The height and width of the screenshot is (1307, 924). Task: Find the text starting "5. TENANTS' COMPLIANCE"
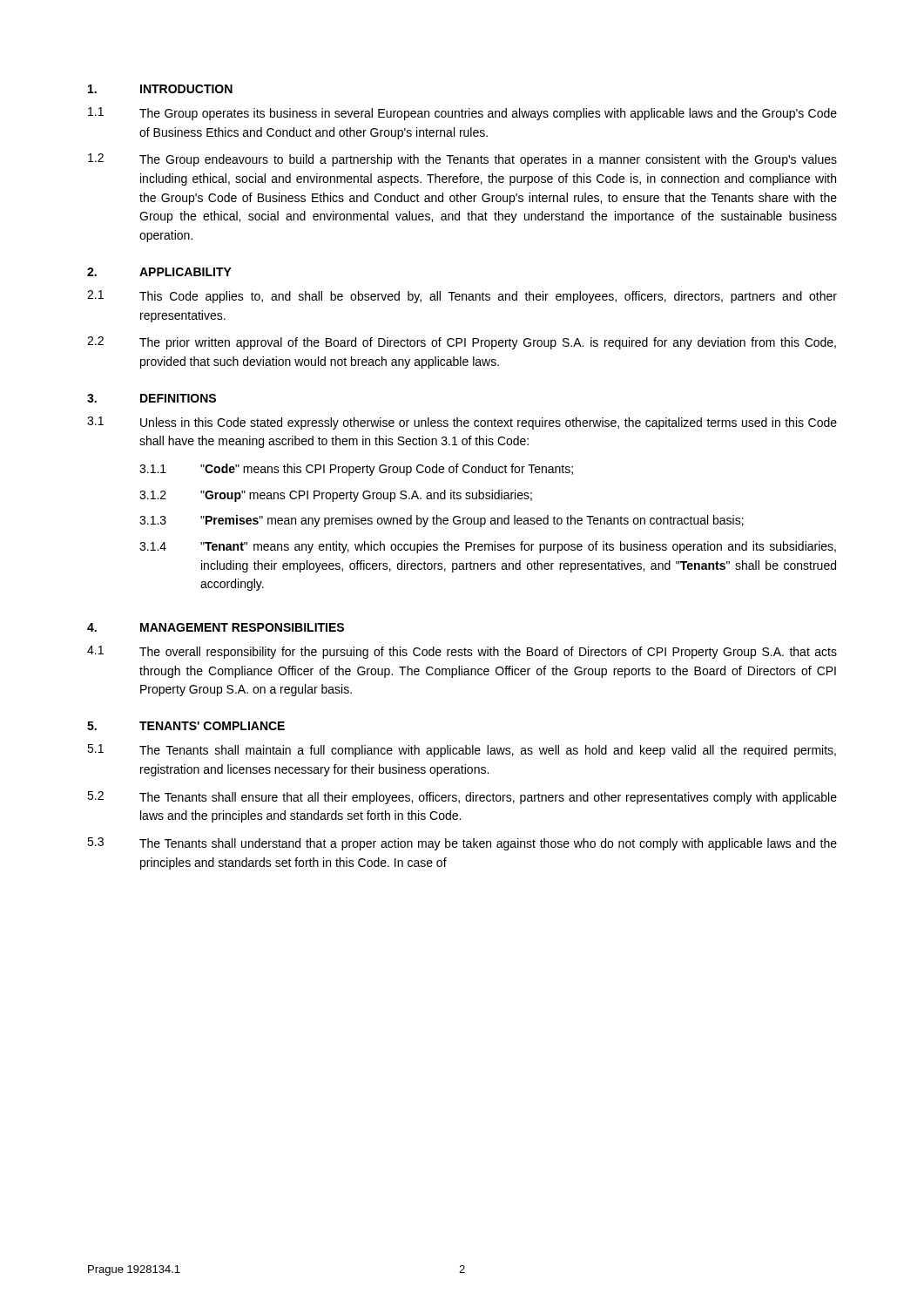(186, 726)
